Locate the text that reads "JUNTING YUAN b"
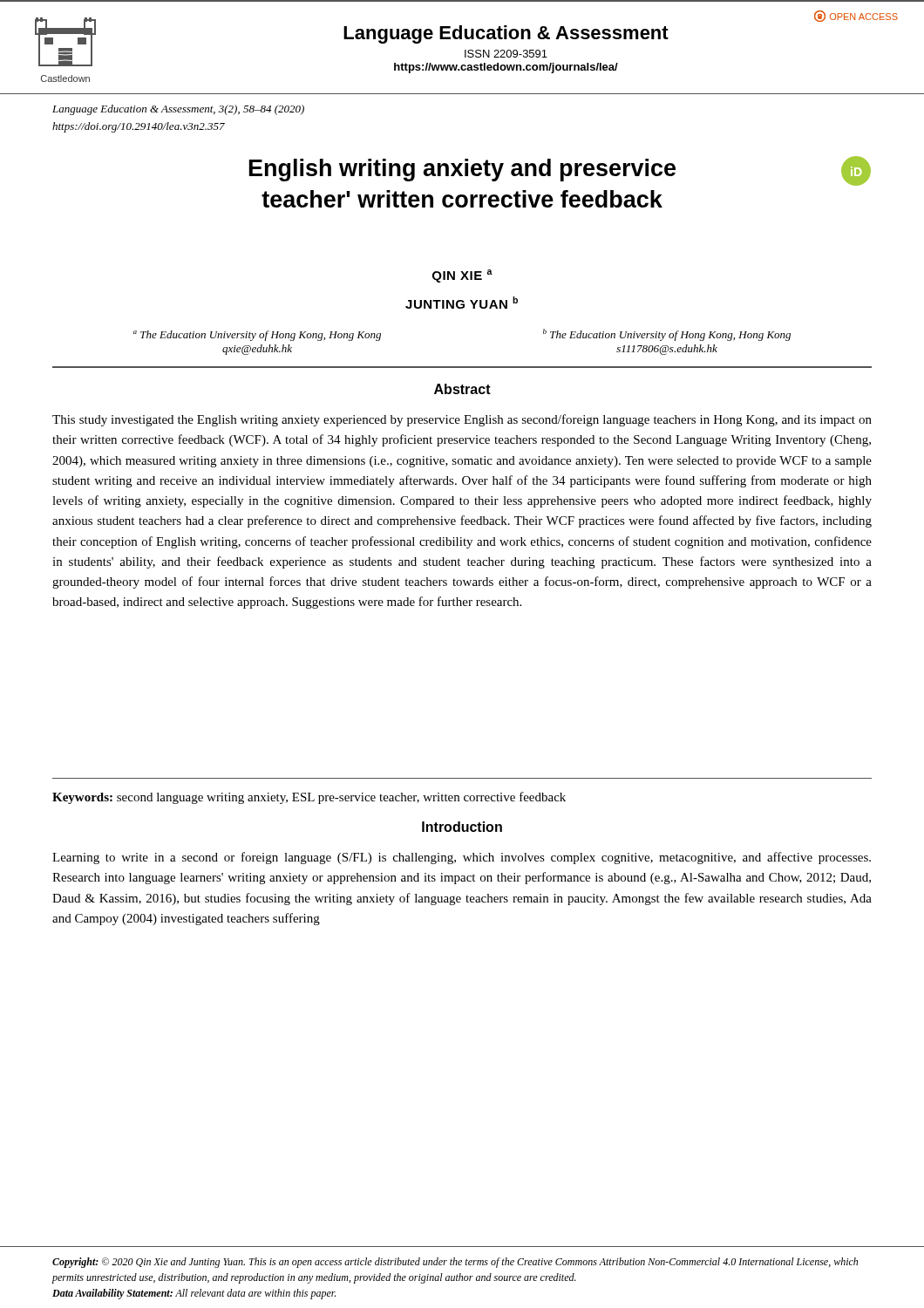Image resolution: width=924 pixels, height=1308 pixels. coord(462,303)
